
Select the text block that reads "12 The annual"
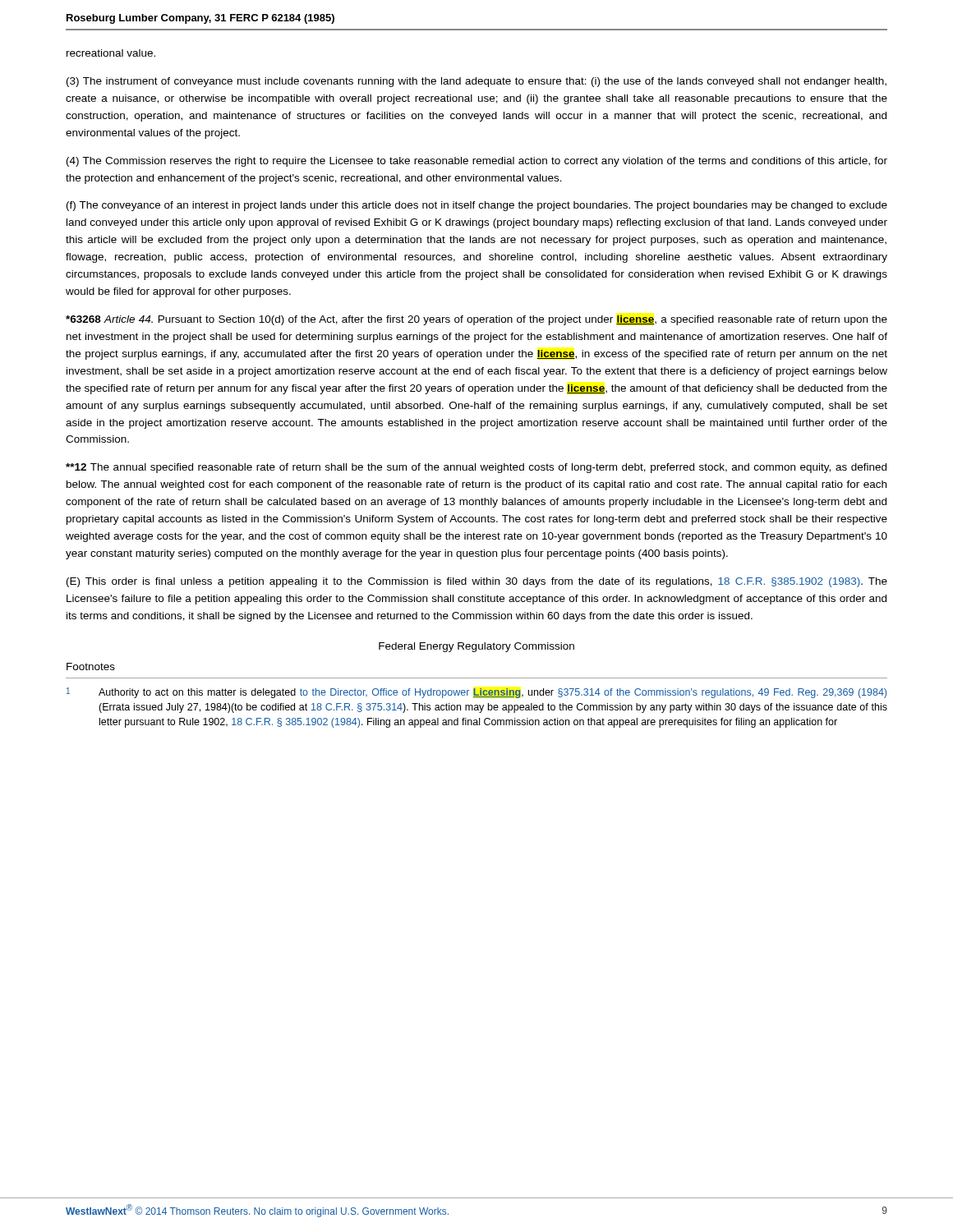(476, 510)
